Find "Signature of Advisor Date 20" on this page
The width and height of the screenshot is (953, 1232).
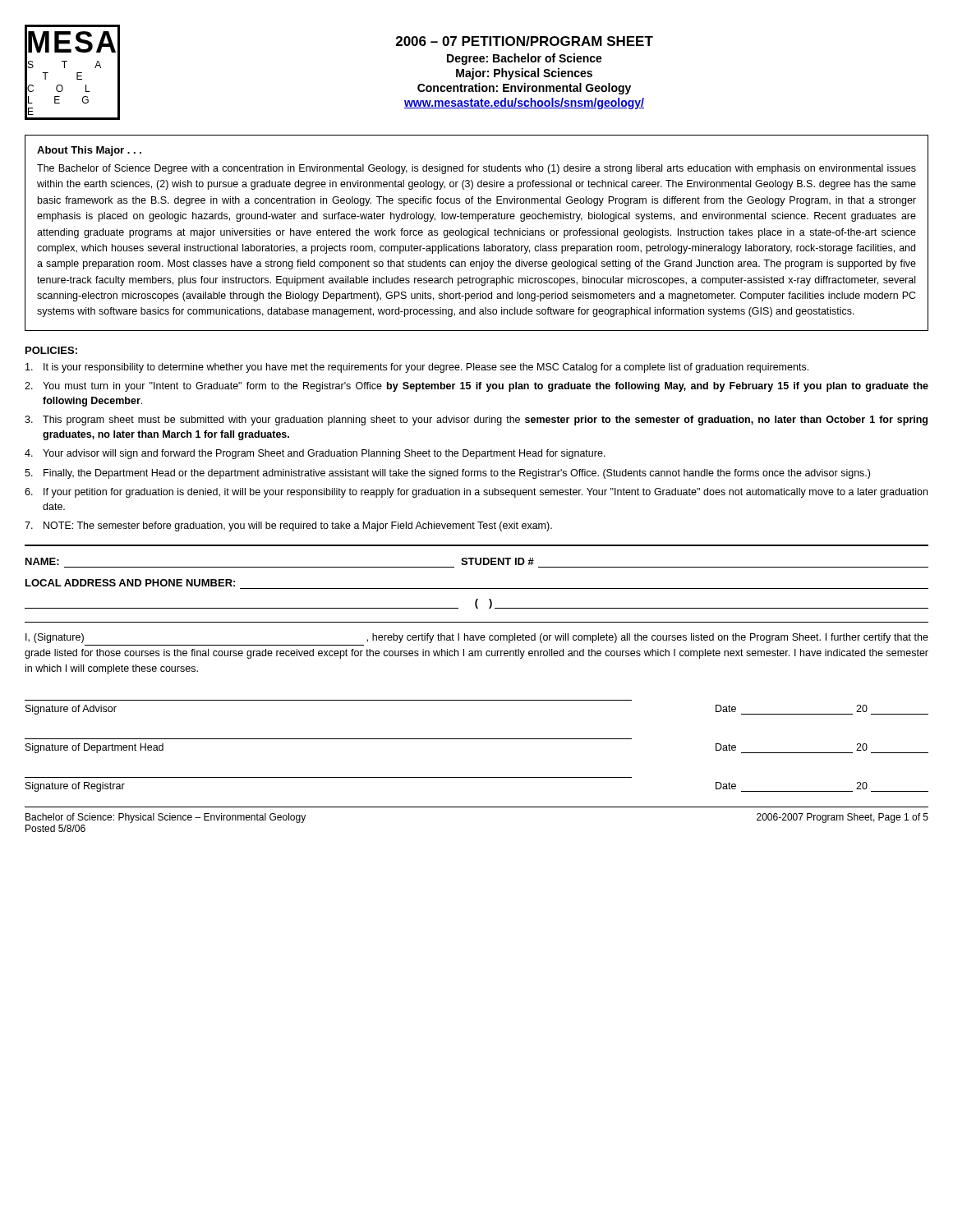coord(476,701)
